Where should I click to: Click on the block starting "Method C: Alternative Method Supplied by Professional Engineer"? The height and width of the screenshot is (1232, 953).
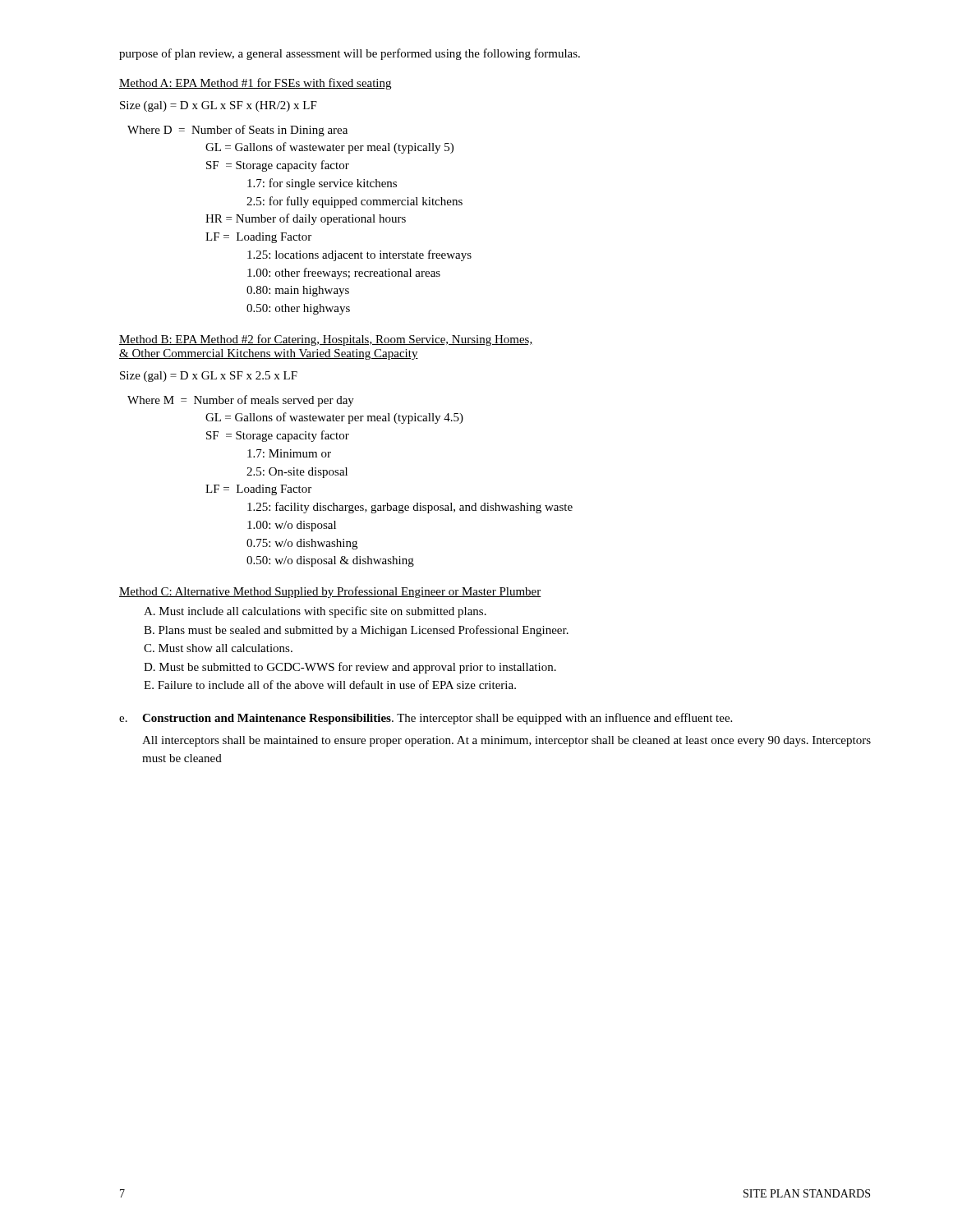coord(330,591)
